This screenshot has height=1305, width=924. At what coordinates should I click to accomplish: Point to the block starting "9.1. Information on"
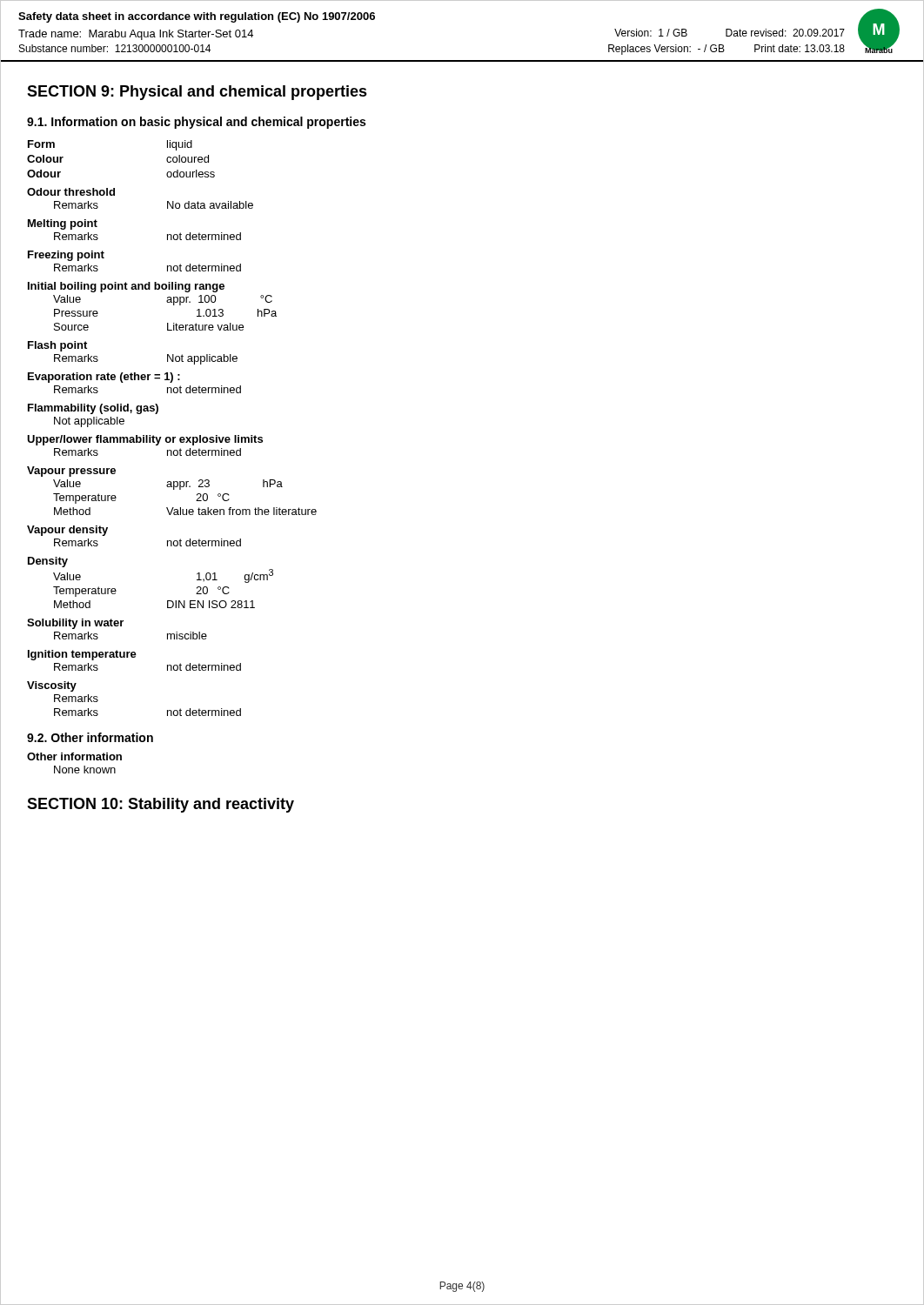[197, 122]
